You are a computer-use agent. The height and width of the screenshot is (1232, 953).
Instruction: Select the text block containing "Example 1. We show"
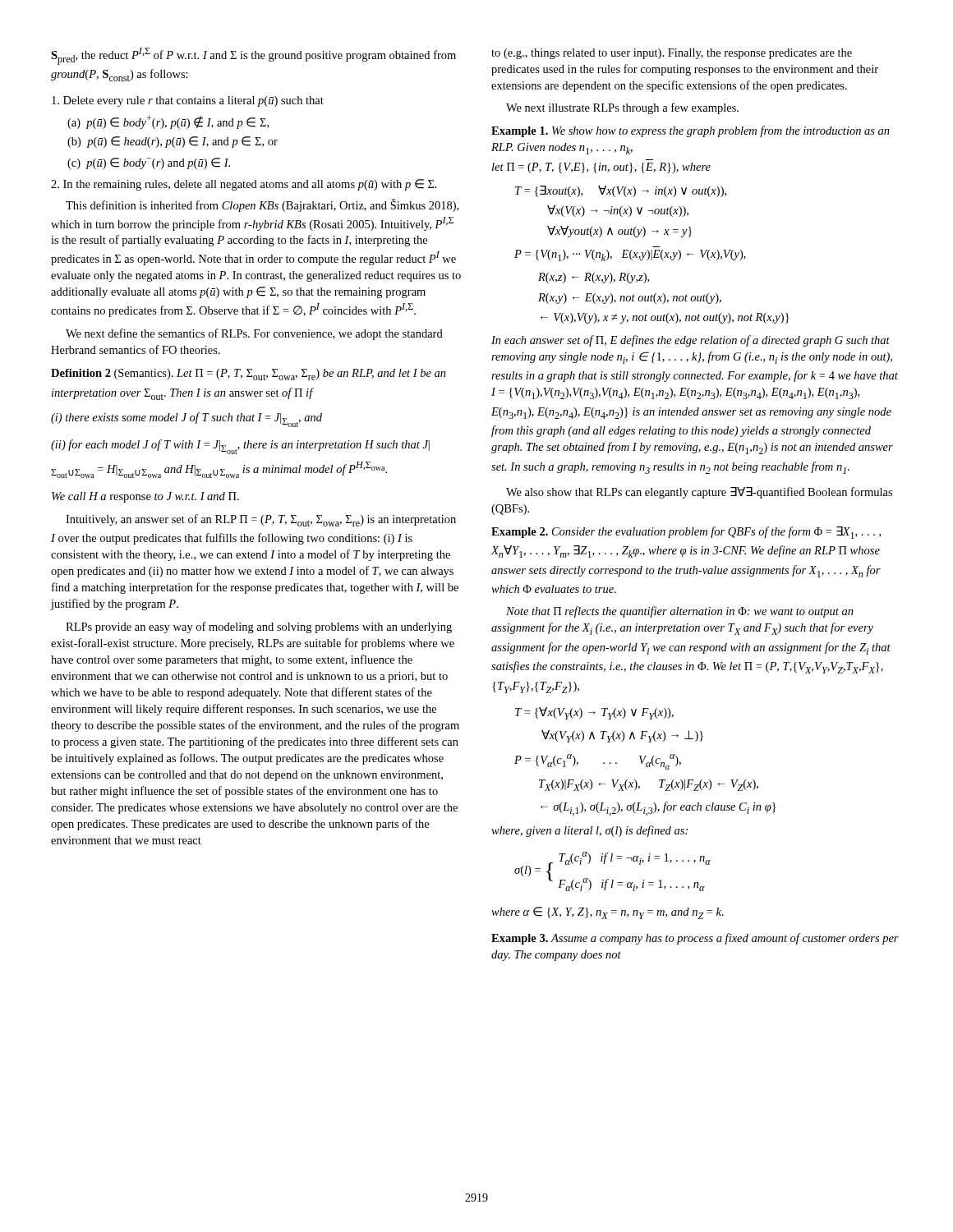(697, 319)
